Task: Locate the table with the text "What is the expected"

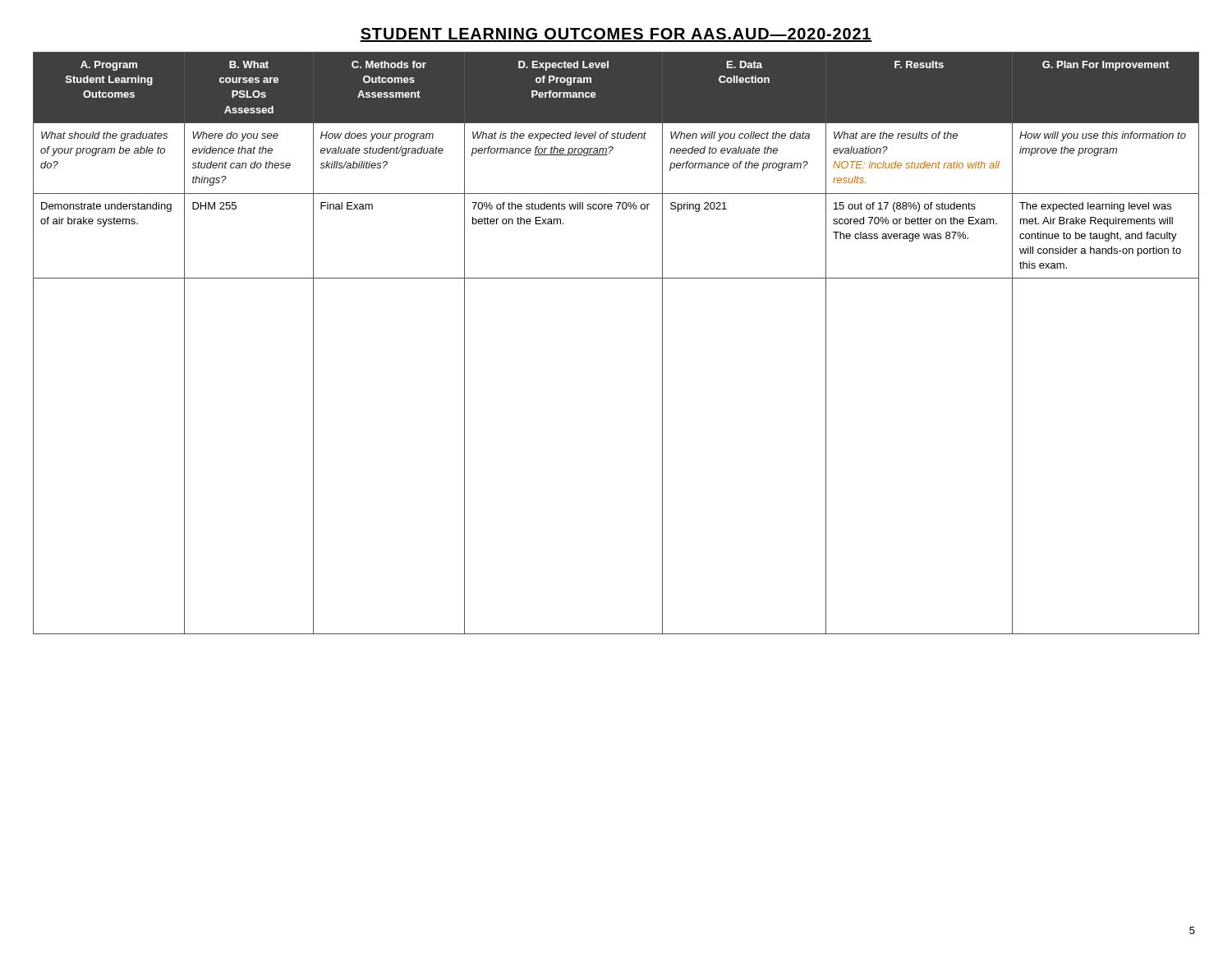Action: tap(616, 343)
